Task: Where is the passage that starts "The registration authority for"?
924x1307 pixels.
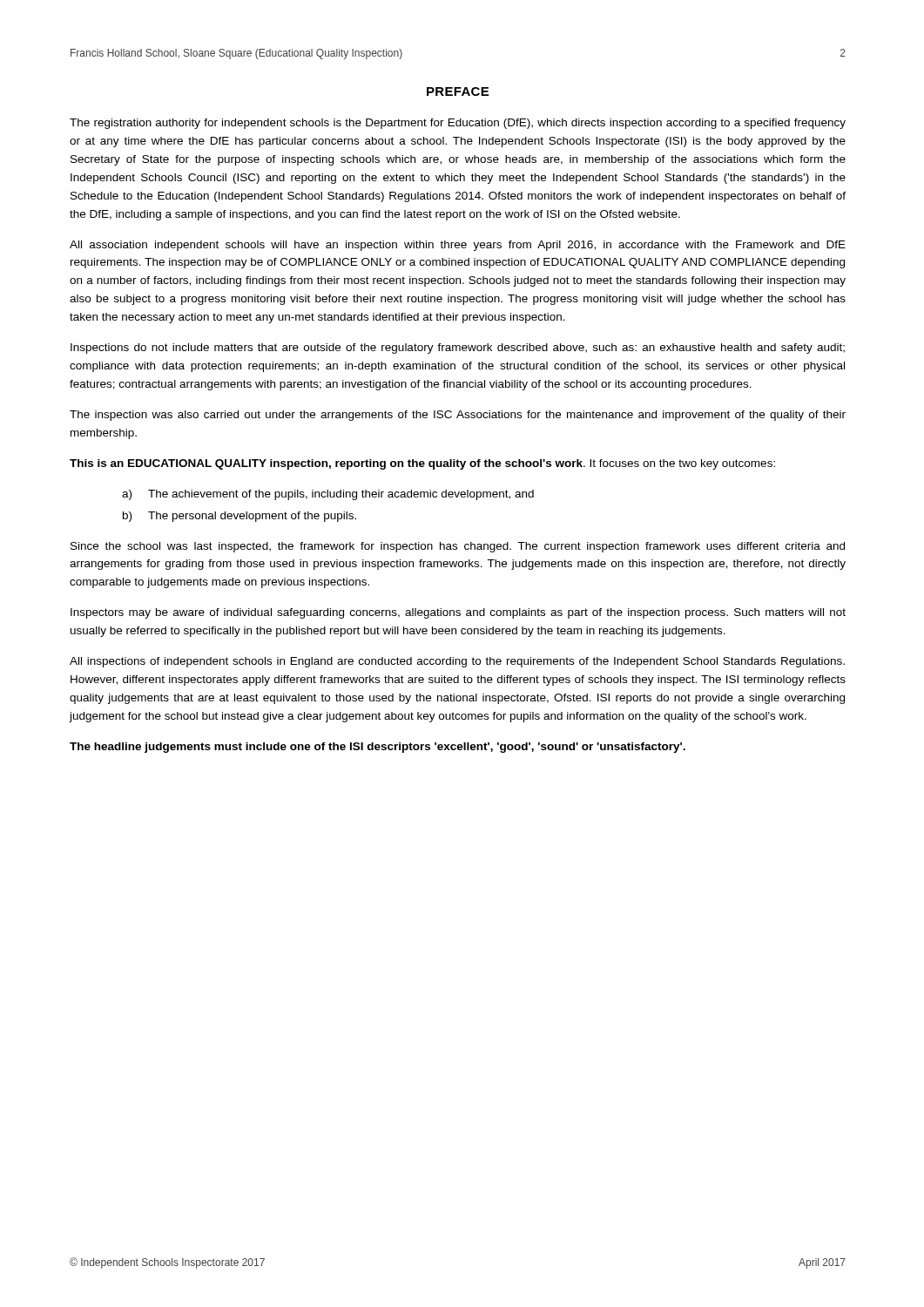Action: tap(458, 168)
